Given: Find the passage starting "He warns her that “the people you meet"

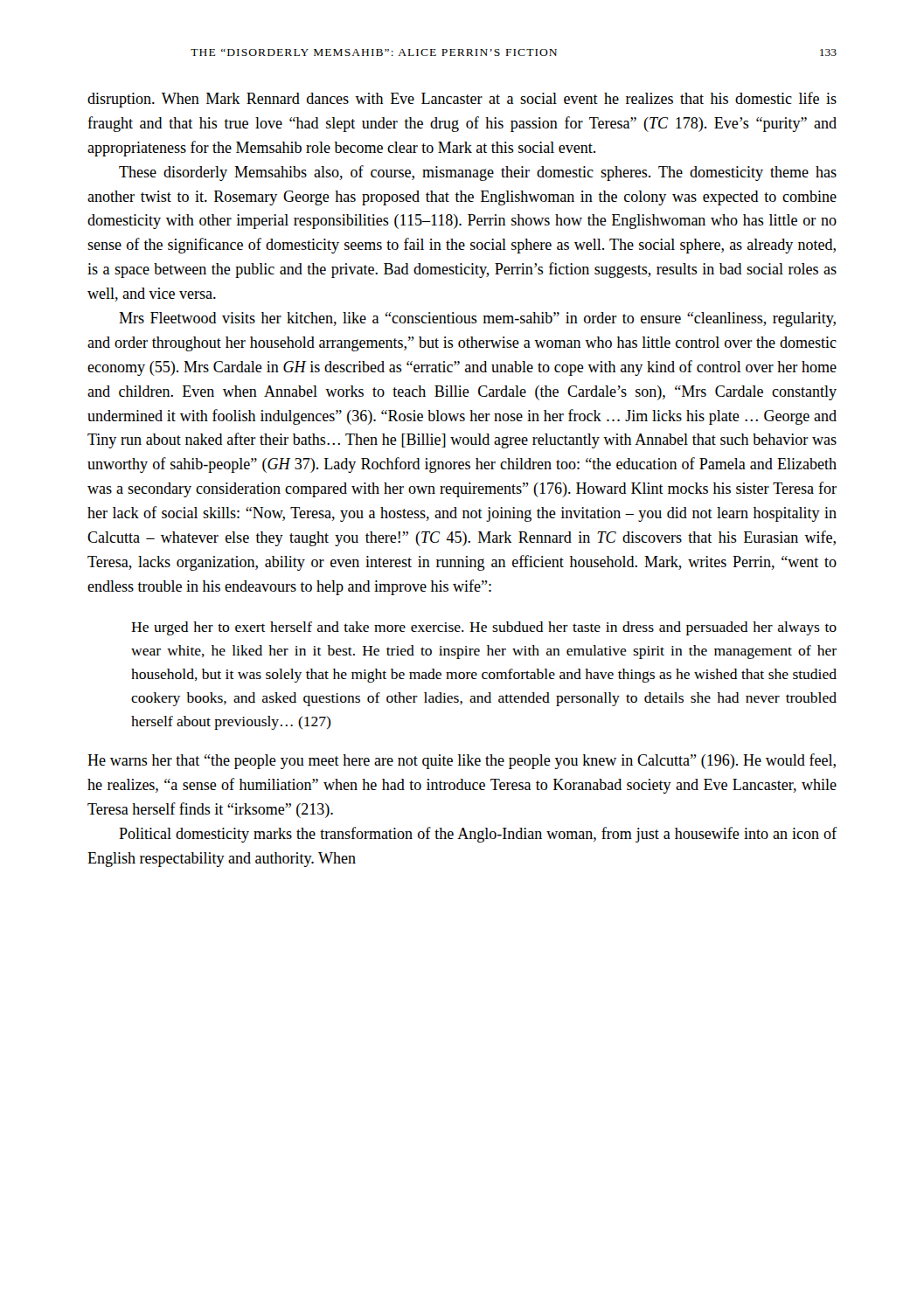Looking at the screenshot, I should (462, 785).
